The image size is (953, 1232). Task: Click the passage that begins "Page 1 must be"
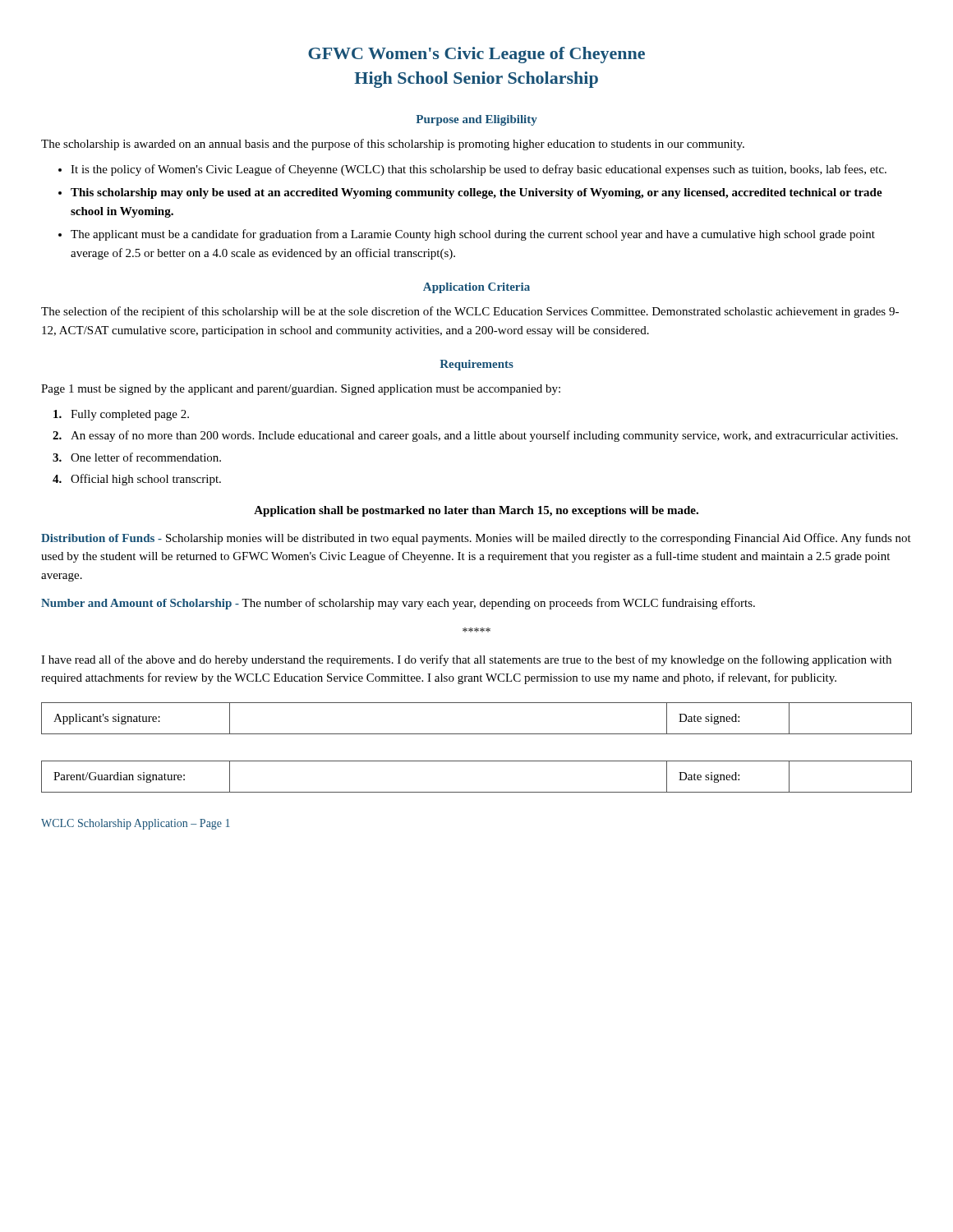click(x=301, y=389)
